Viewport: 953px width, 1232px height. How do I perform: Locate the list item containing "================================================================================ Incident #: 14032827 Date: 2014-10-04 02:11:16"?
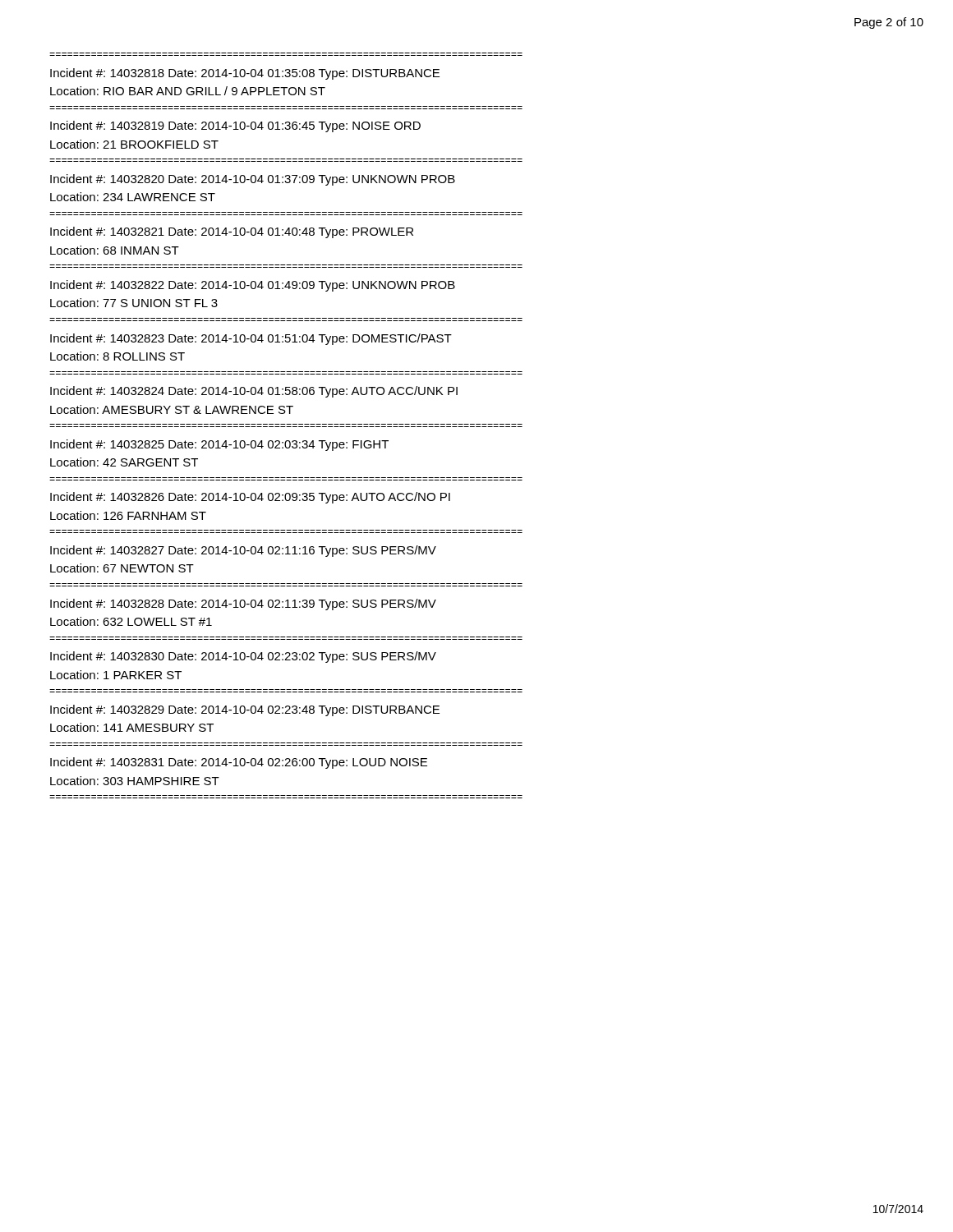[x=243, y=551]
